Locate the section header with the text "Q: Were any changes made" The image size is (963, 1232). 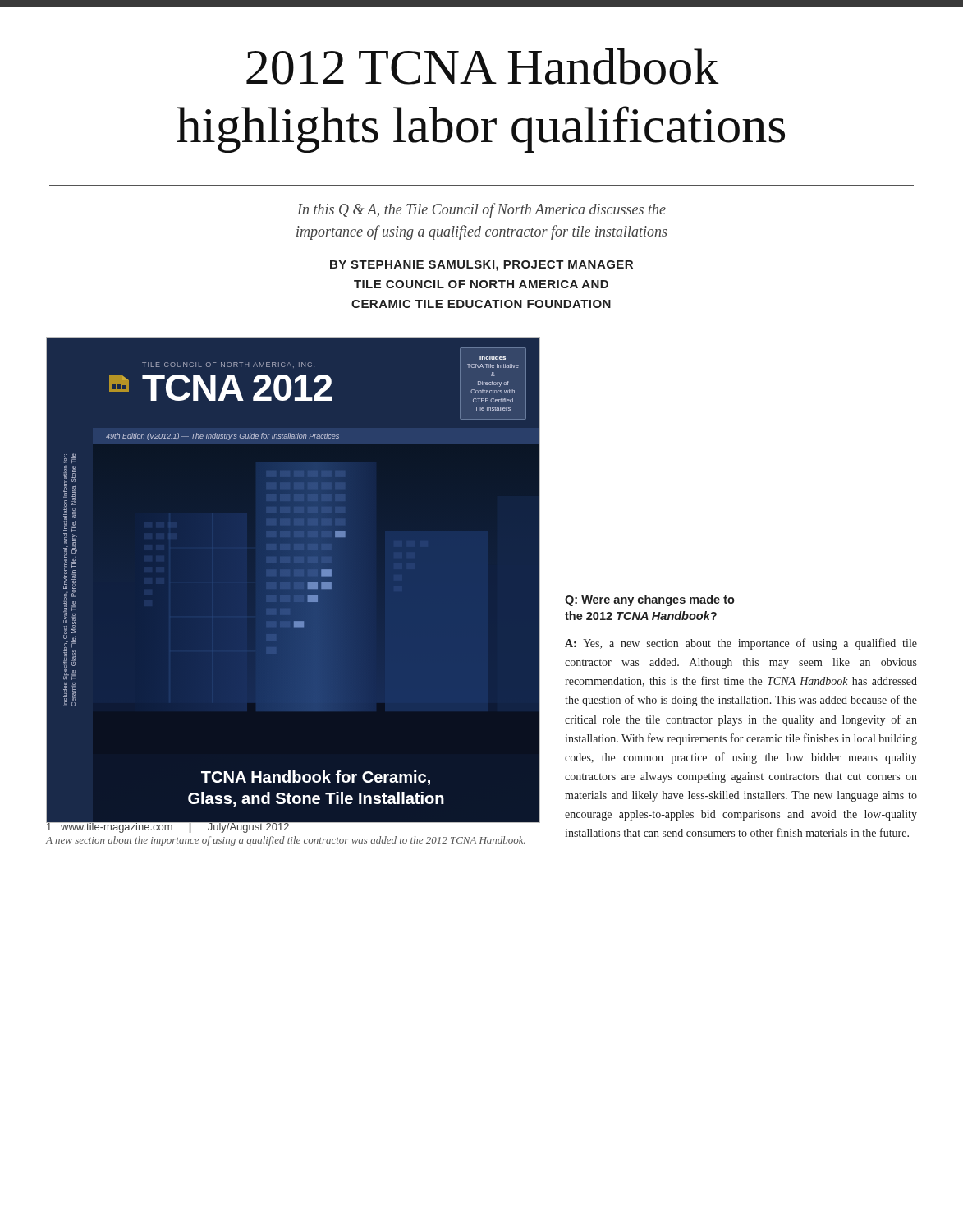[x=741, y=608]
